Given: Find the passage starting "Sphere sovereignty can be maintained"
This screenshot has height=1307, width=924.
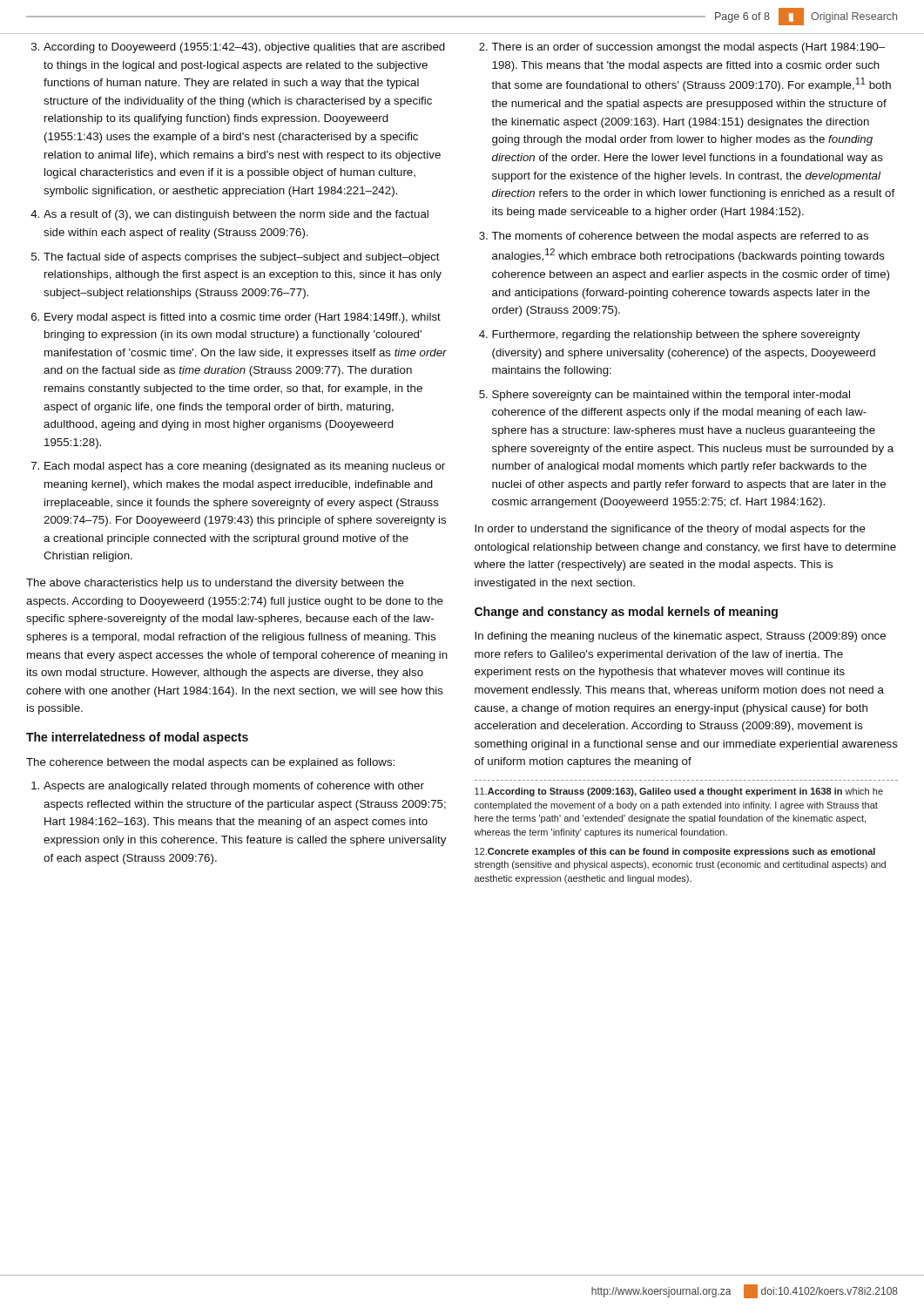Looking at the screenshot, I should coord(686,449).
